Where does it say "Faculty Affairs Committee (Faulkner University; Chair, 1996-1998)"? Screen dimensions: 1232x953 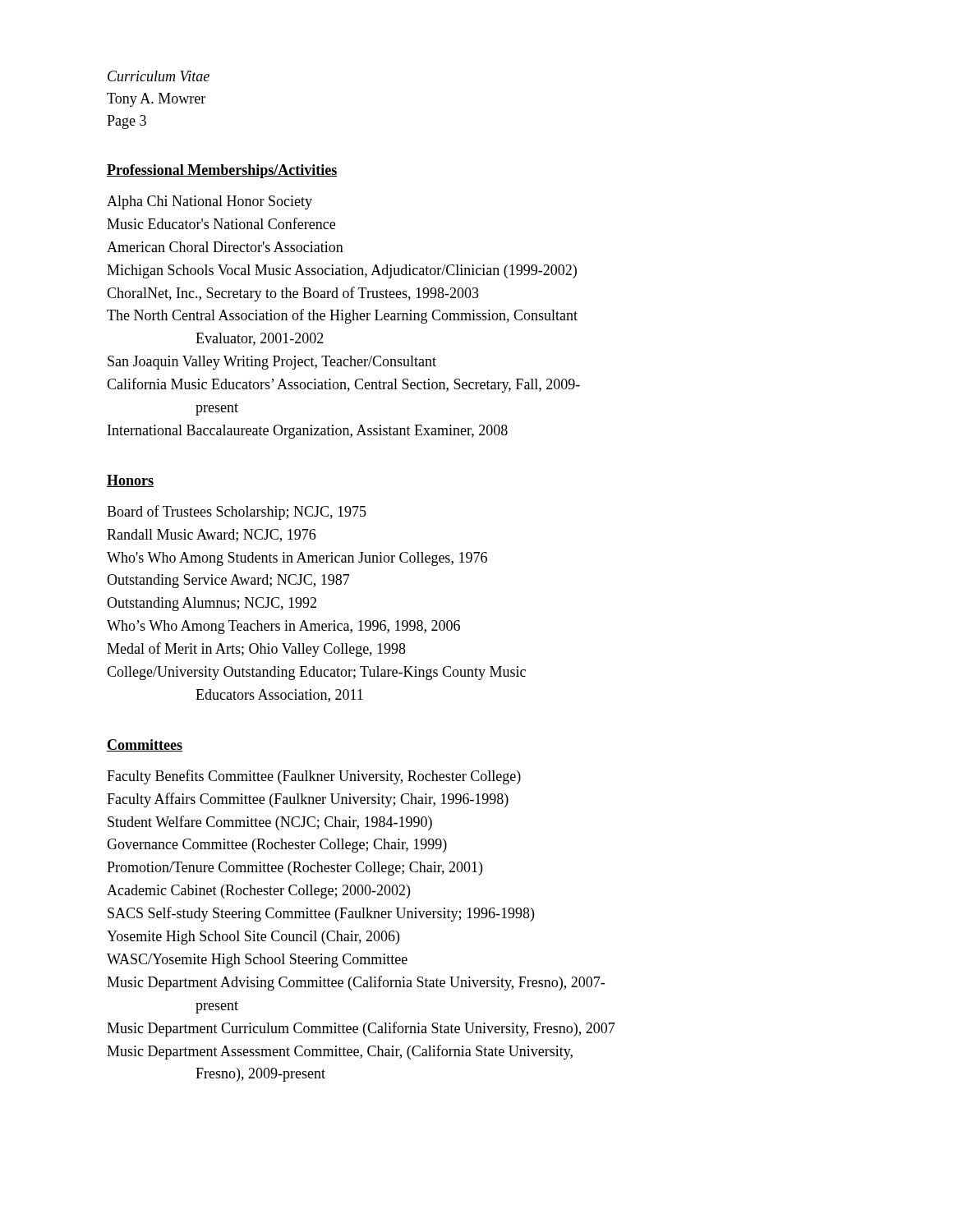tap(308, 799)
